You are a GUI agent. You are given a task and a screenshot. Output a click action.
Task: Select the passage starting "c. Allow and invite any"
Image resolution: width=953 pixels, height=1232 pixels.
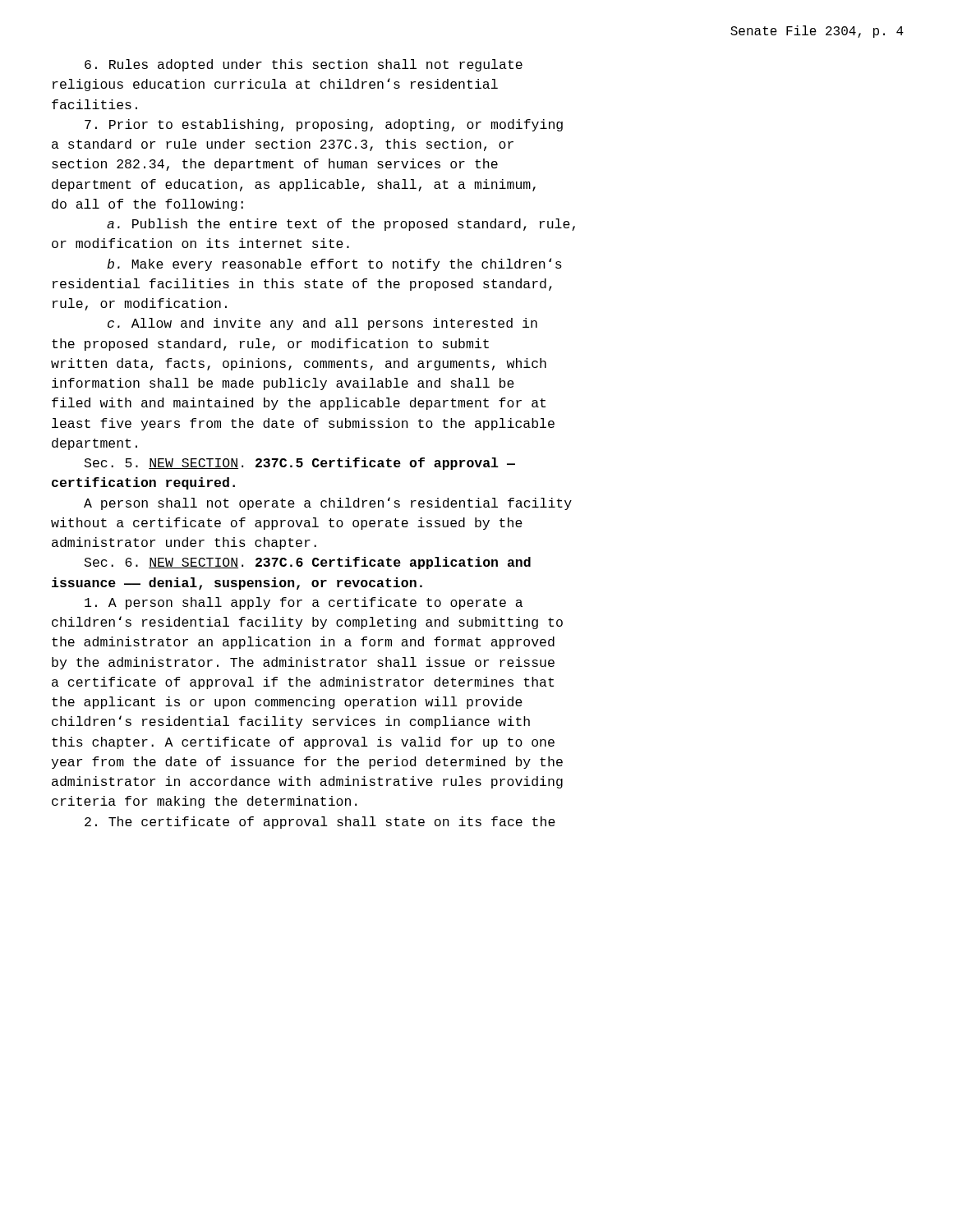[476, 385]
